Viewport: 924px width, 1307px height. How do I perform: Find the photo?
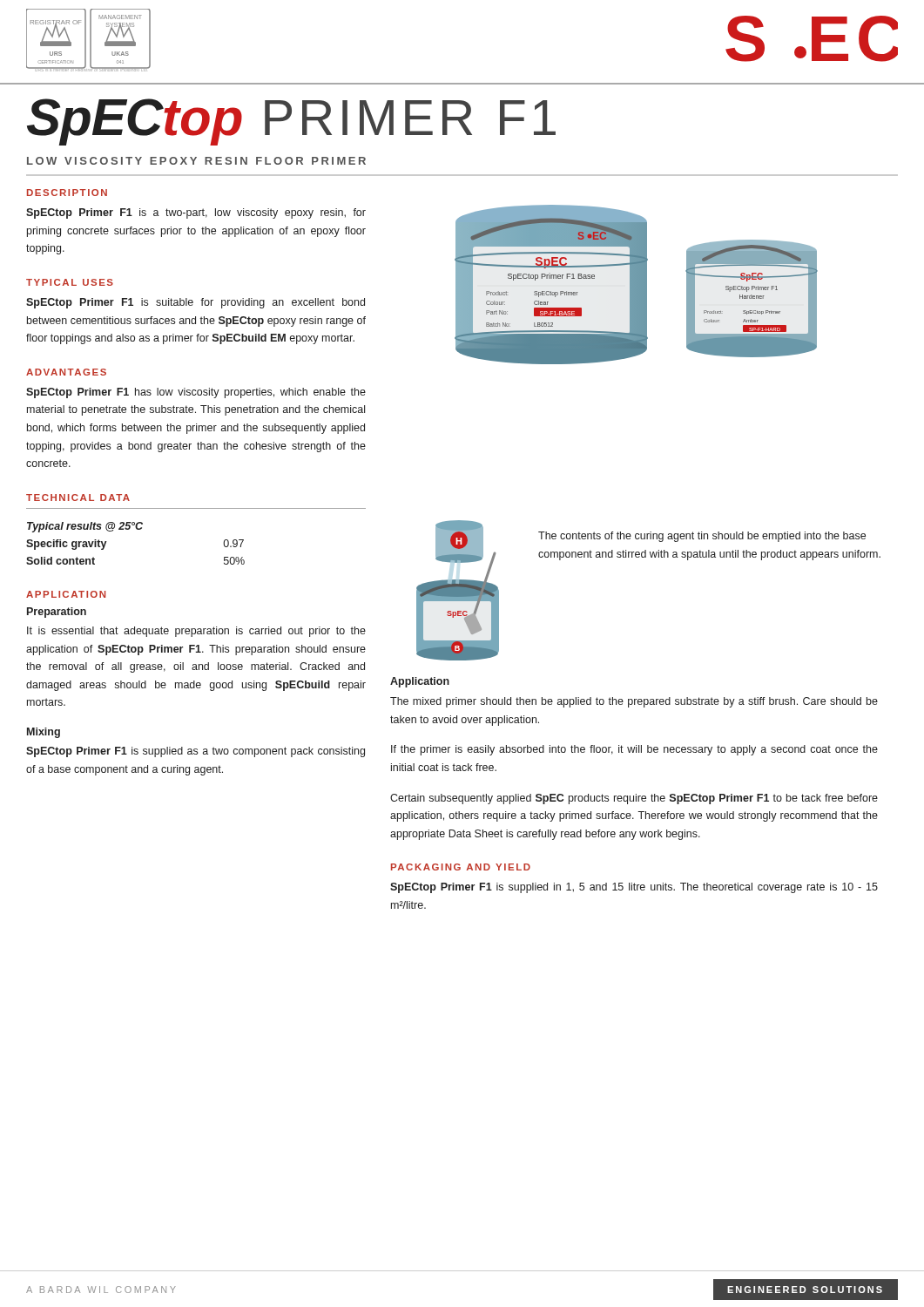click(x=638, y=281)
